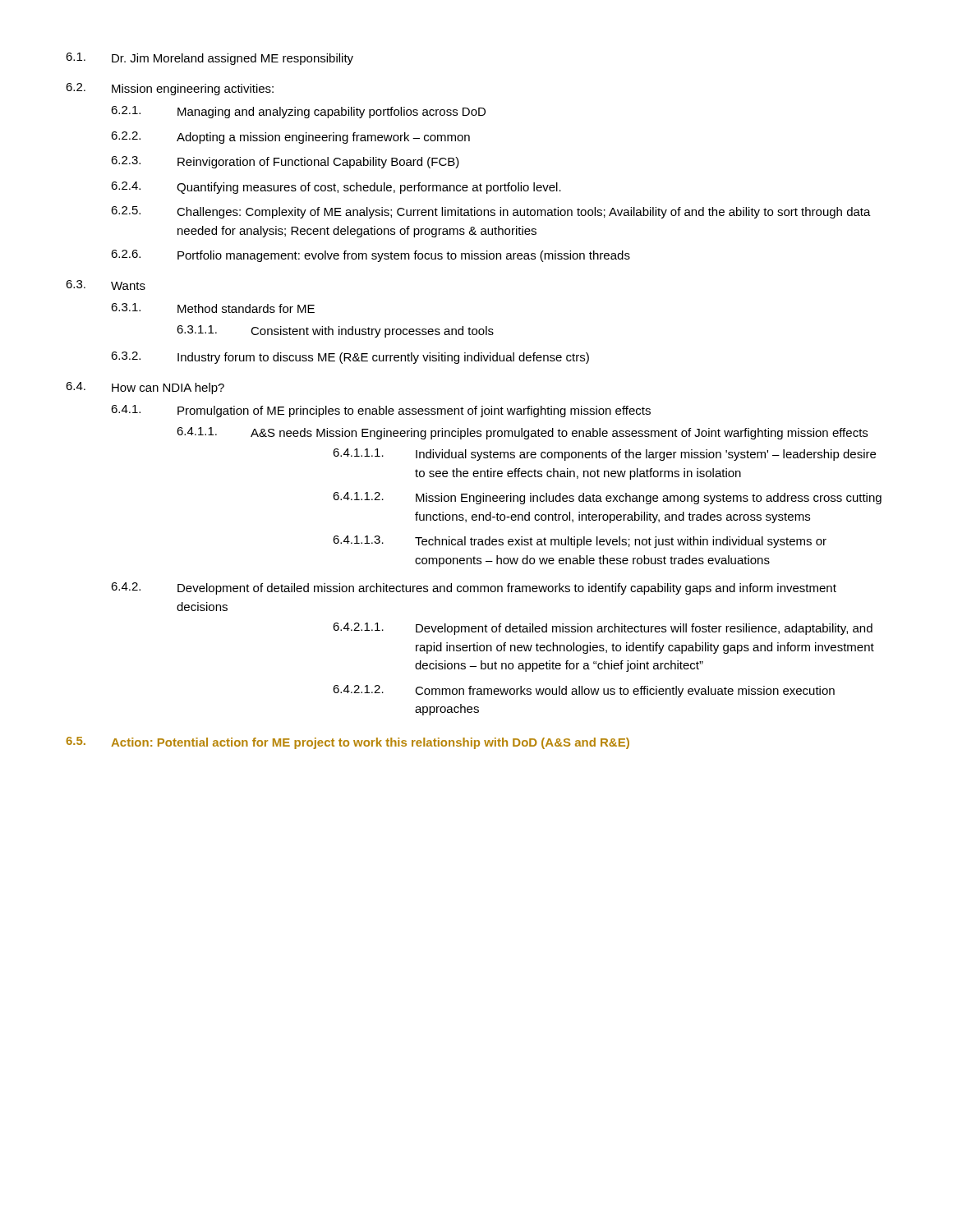This screenshot has width=953, height=1232.
Task: Point to the passage starting "6.2. Mission engineering"
Action: coord(170,89)
